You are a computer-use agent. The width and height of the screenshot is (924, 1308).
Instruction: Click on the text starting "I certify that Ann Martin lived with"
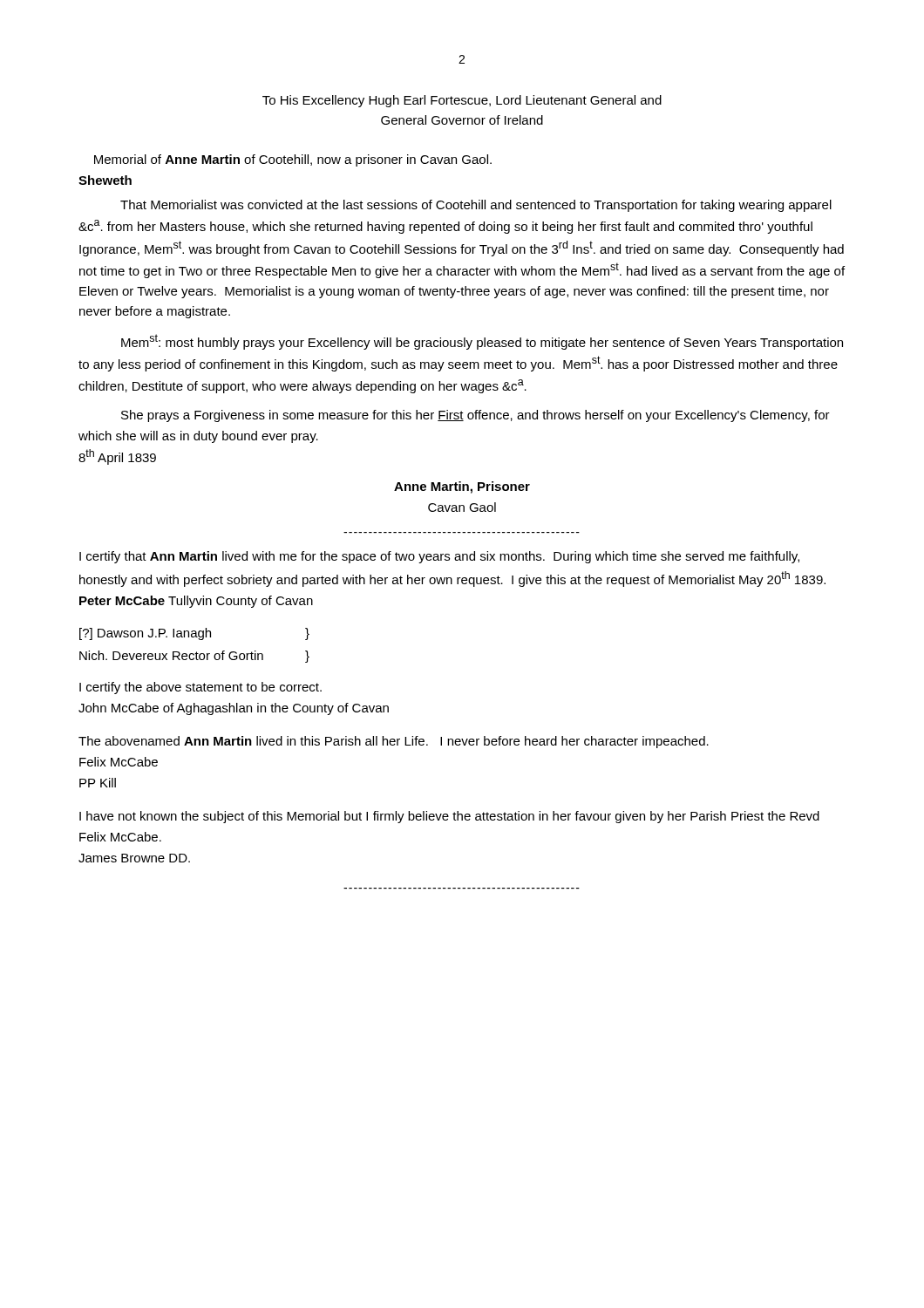(x=453, y=578)
